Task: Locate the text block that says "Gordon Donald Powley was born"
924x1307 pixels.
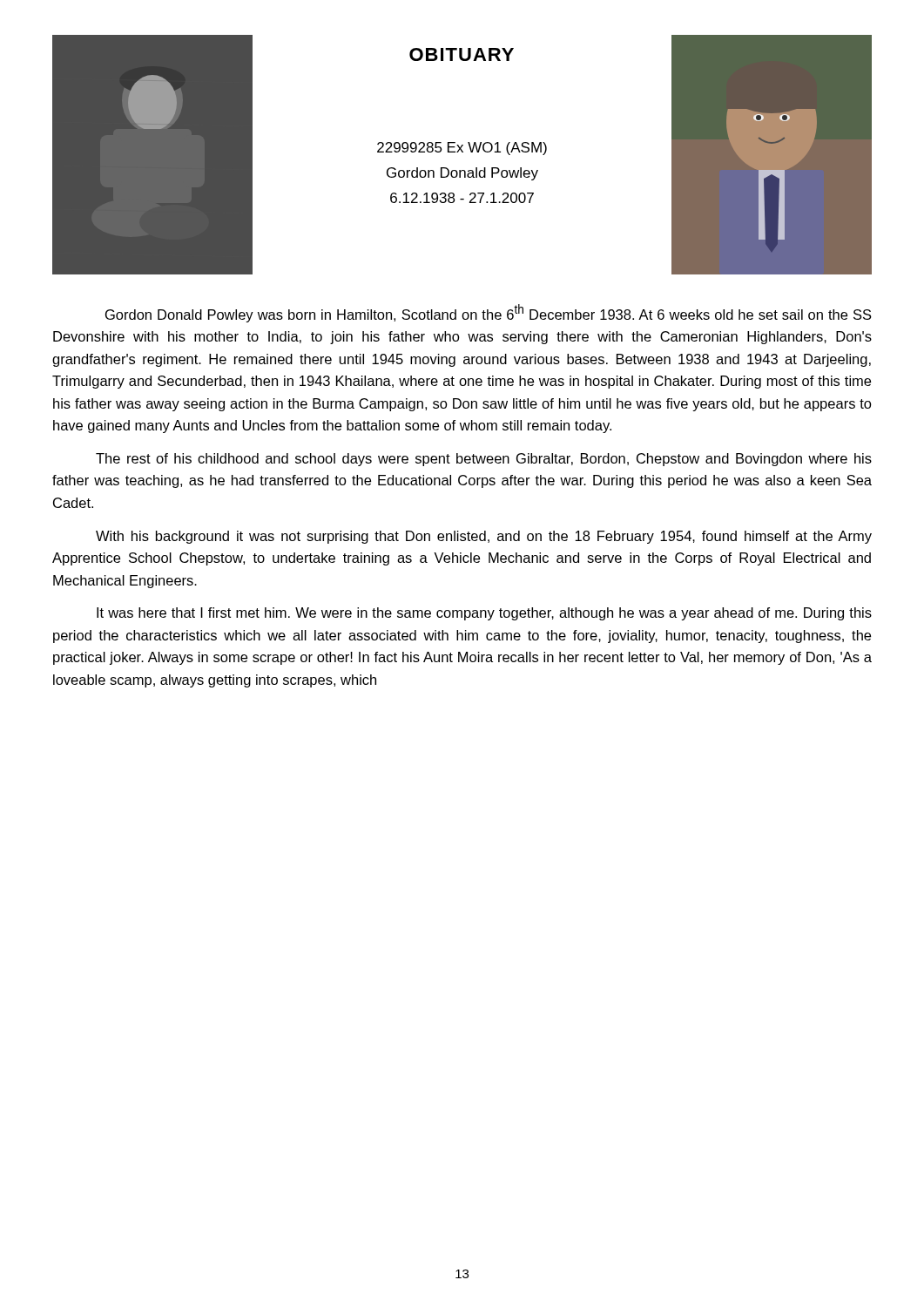Action: (x=462, y=368)
